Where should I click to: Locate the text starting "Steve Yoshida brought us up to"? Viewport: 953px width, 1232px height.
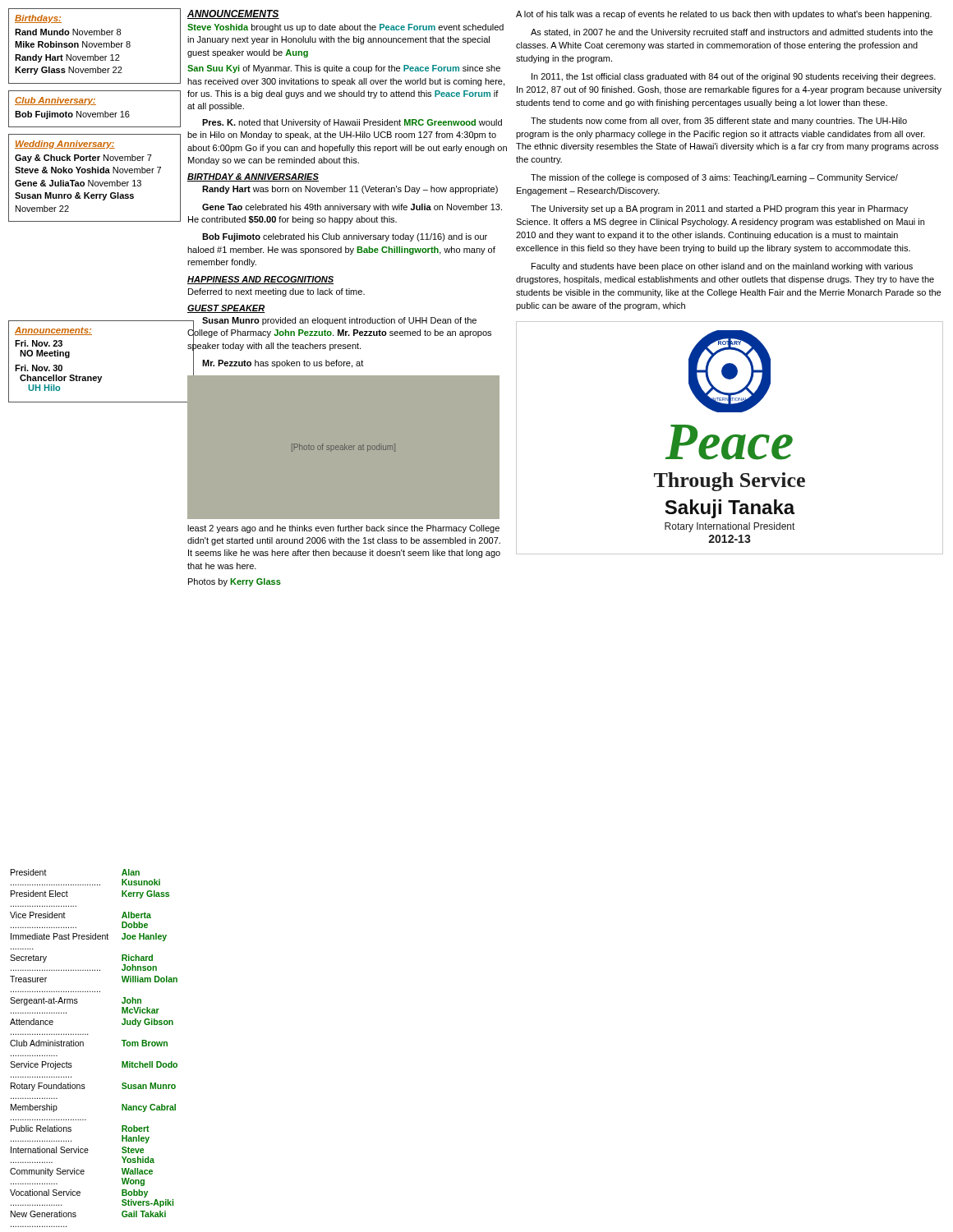(x=348, y=94)
